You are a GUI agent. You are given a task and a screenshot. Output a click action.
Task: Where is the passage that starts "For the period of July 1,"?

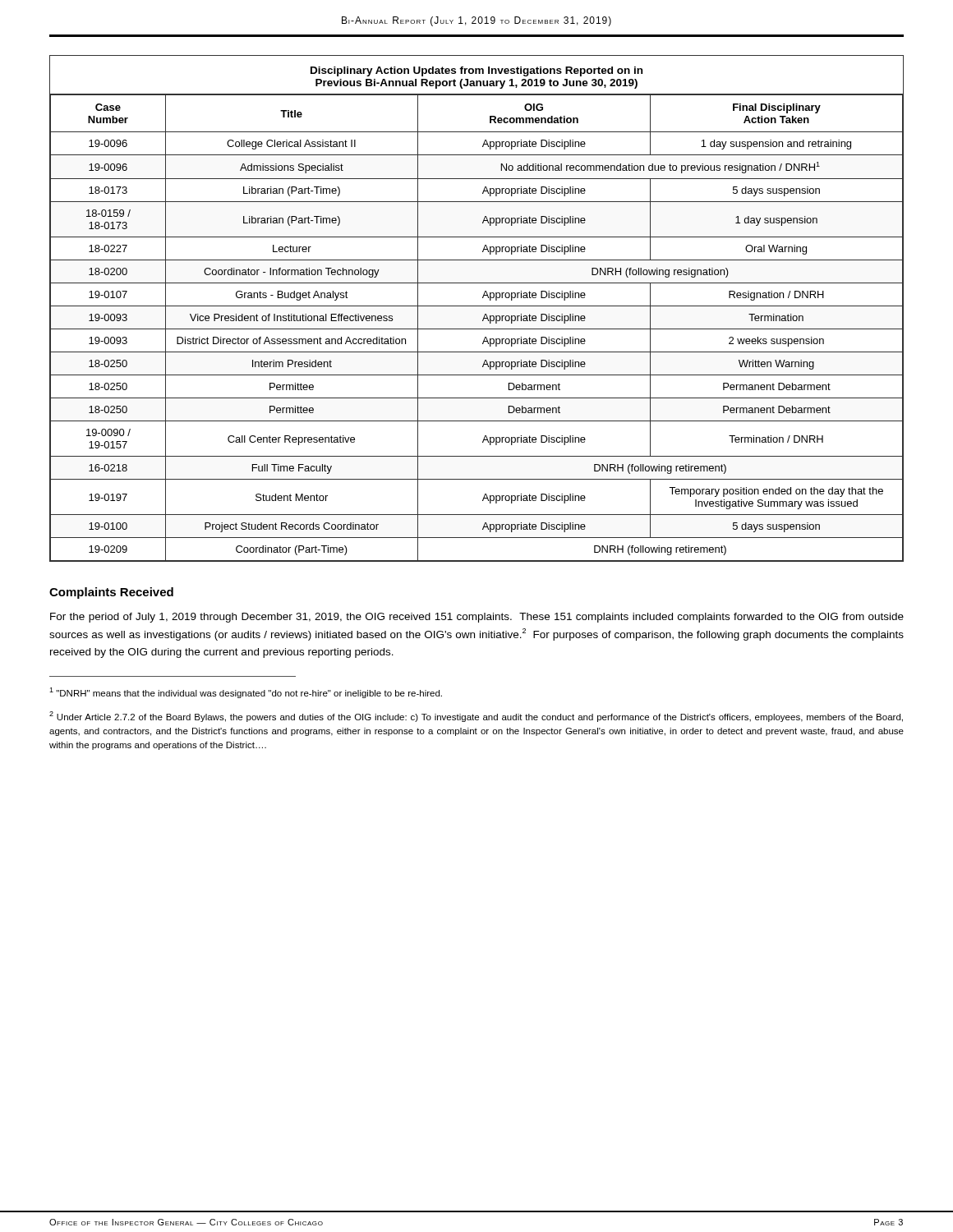click(x=476, y=634)
